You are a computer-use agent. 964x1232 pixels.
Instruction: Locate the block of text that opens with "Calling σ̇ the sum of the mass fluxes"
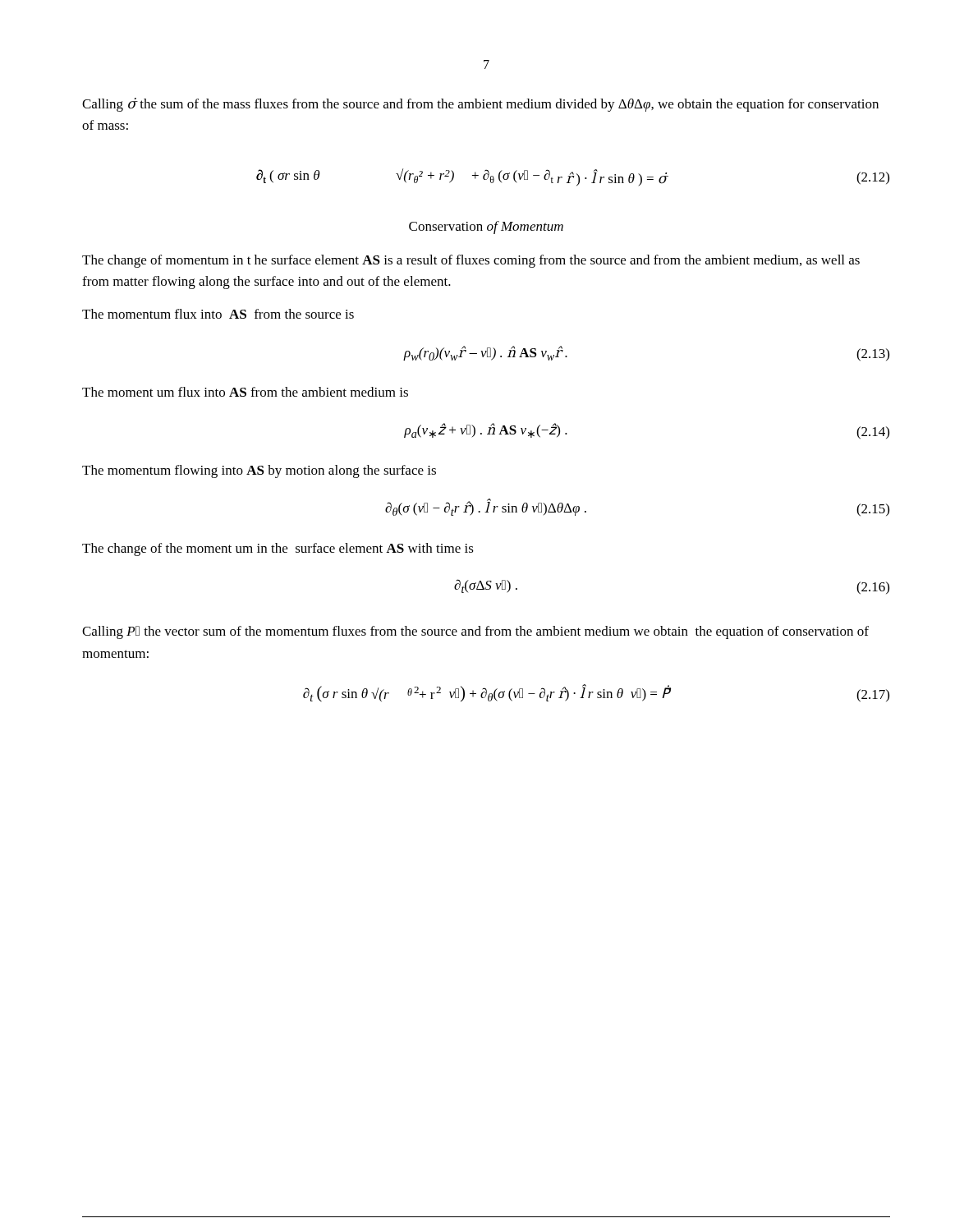pos(481,115)
